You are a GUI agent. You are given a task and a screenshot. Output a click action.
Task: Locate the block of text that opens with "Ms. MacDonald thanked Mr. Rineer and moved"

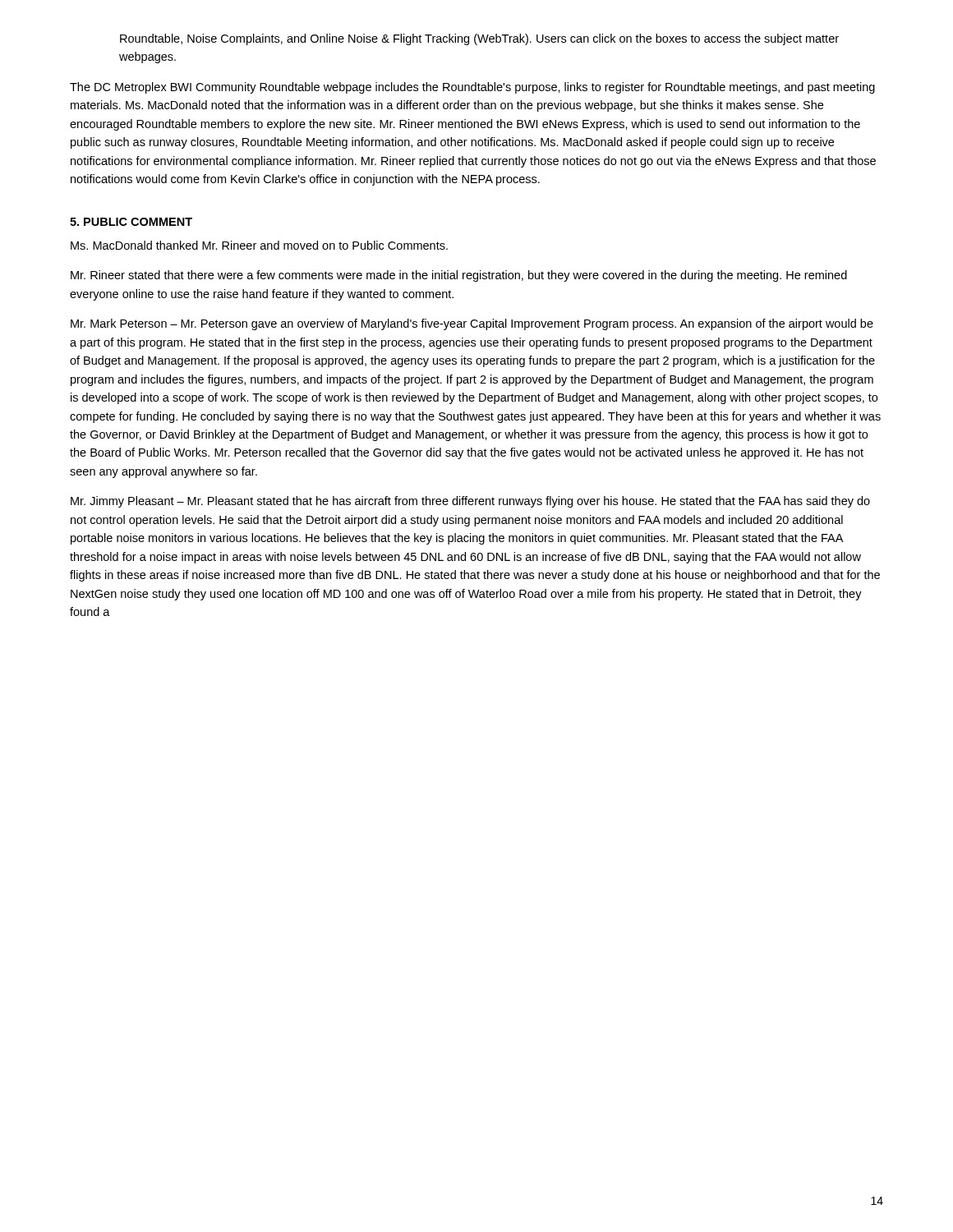click(x=259, y=245)
